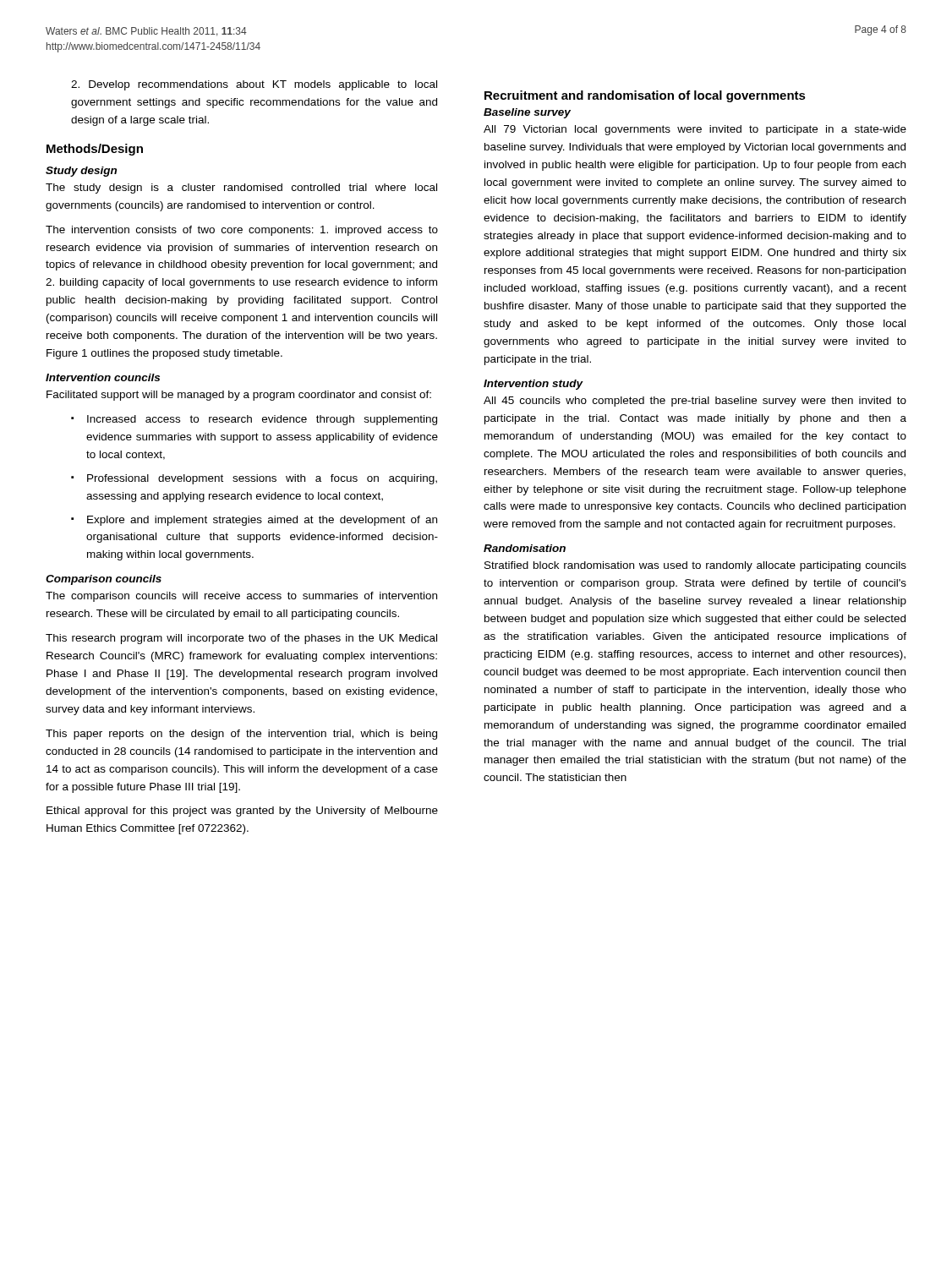Navigate to the region starting "Explore and implement strategies aimed at the"
This screenshot has width=952, height=1268.
[x=262, y=537]
